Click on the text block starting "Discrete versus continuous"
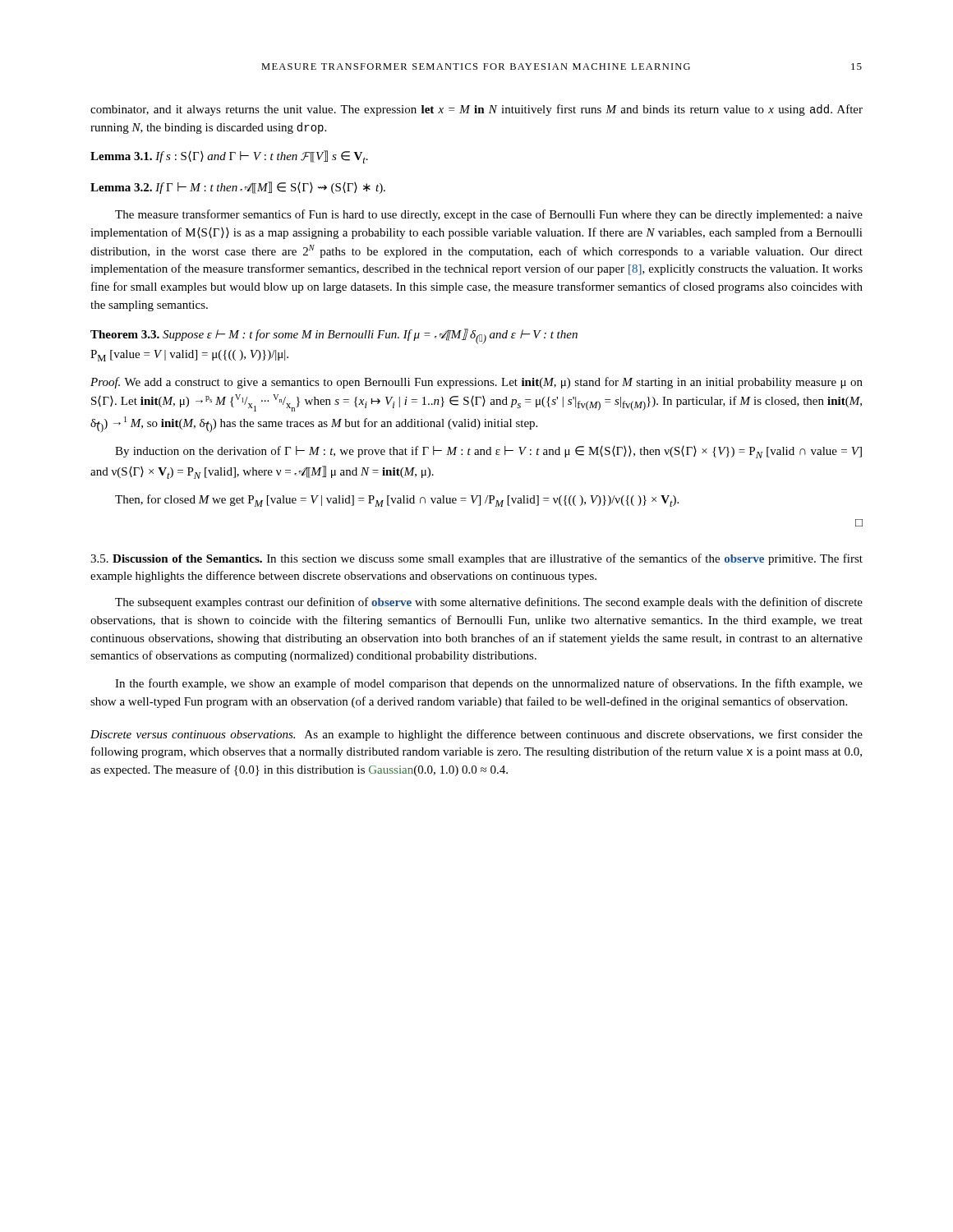This screenshot has width=953, height=1232. (x=476, y=752)
